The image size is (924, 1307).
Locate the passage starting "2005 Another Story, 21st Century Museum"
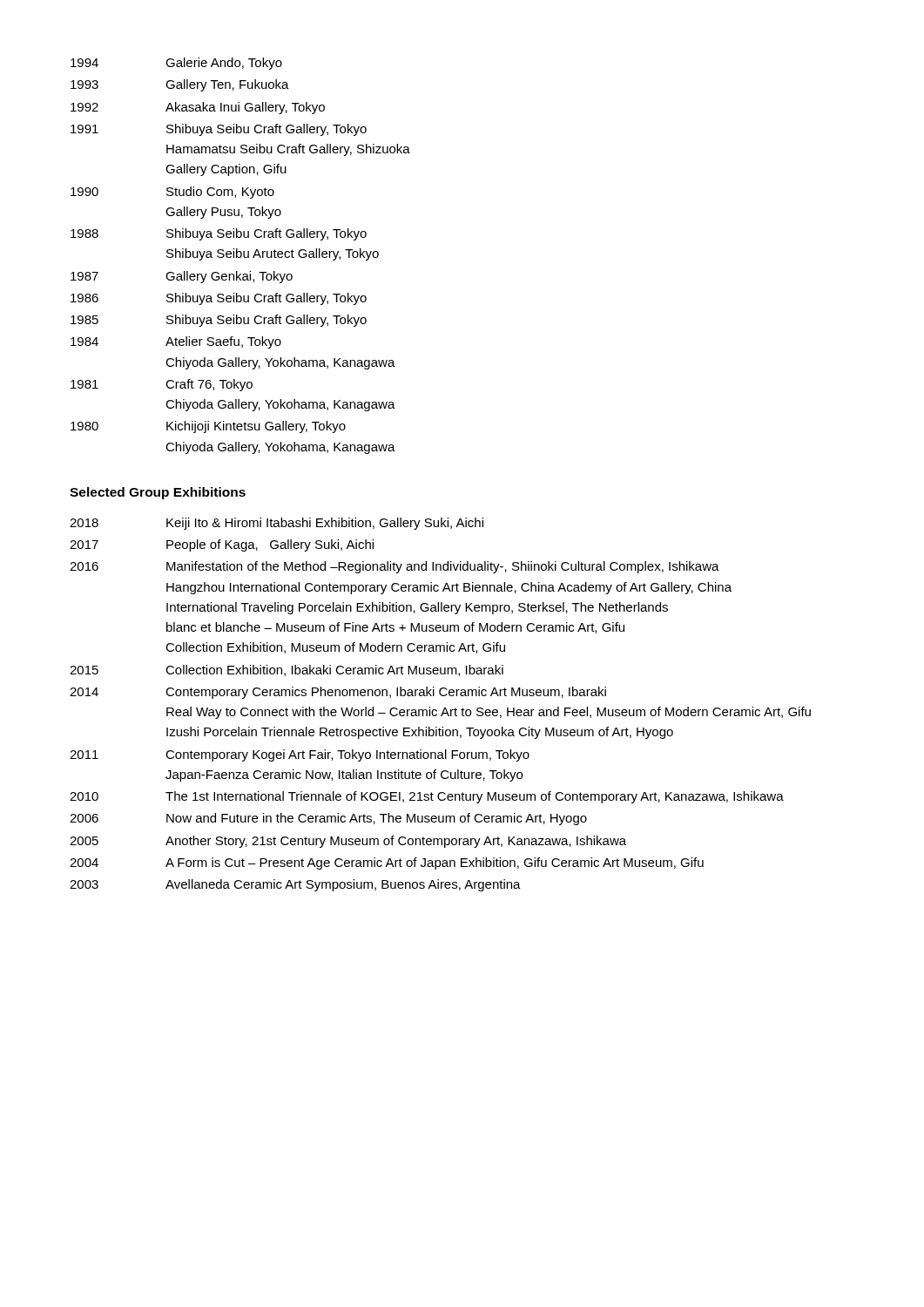(462, 840)
